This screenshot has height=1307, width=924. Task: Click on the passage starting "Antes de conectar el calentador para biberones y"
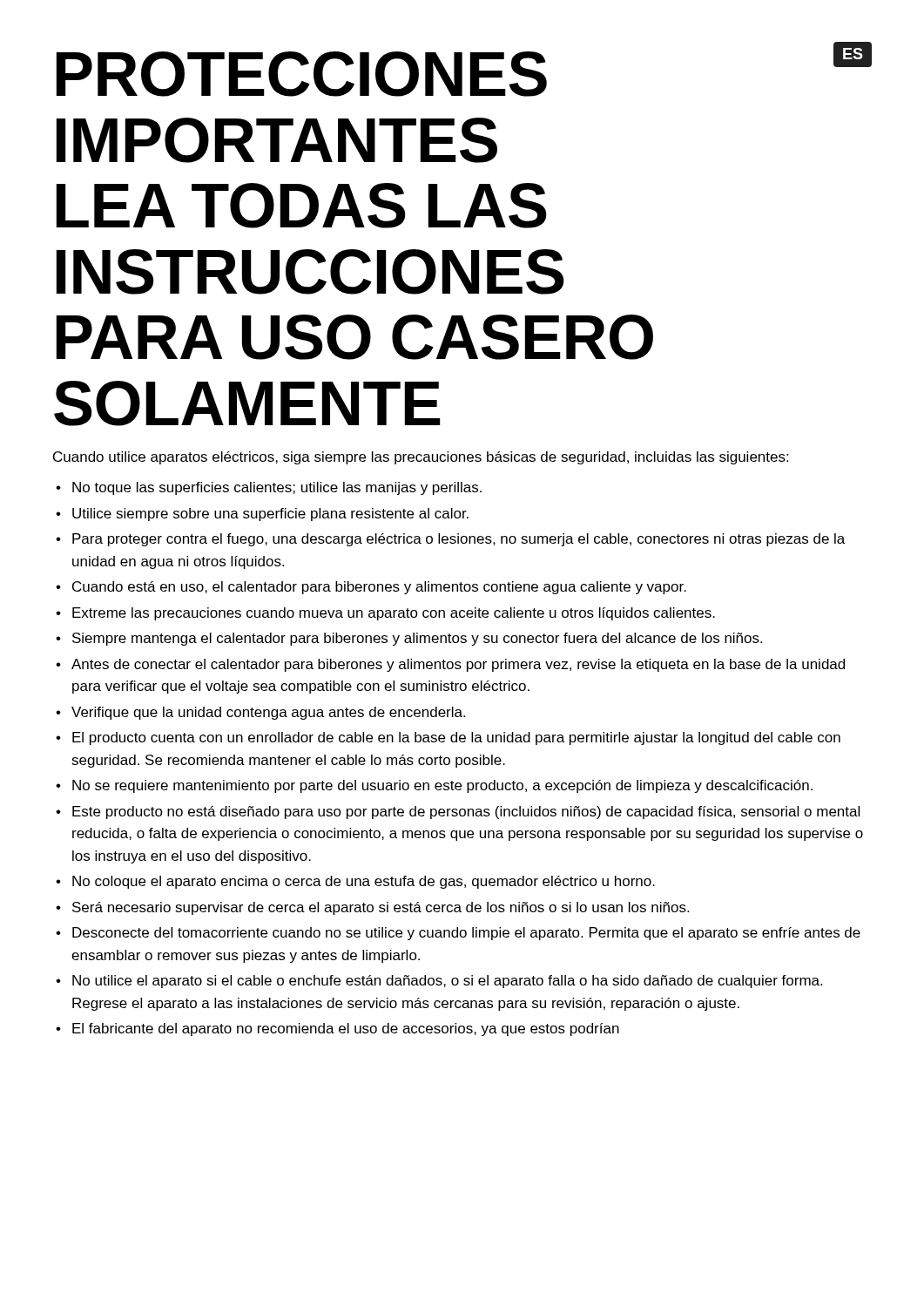tap(459, 675)
